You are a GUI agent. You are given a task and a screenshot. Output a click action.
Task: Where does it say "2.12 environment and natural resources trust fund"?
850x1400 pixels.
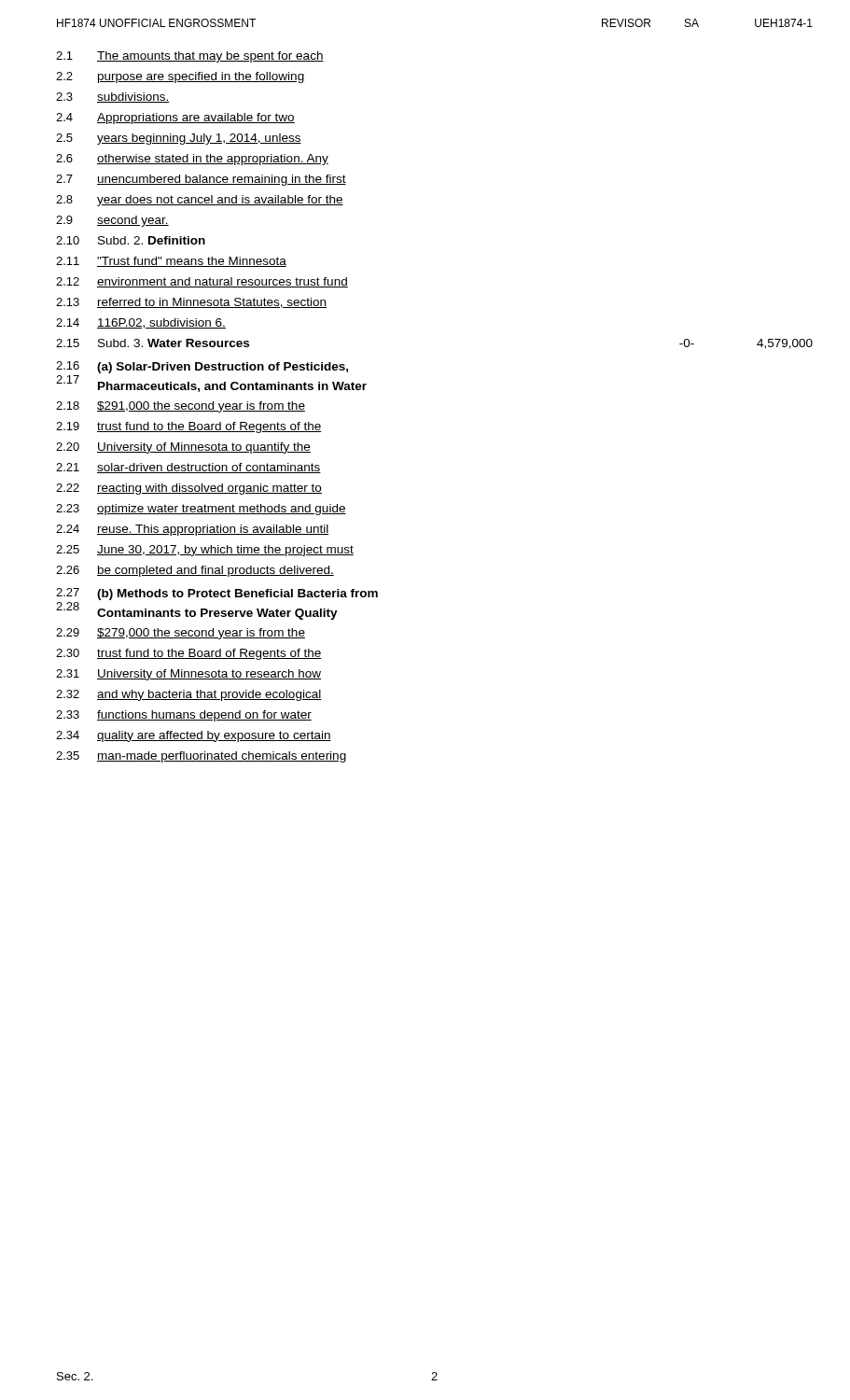click(355, 282)
